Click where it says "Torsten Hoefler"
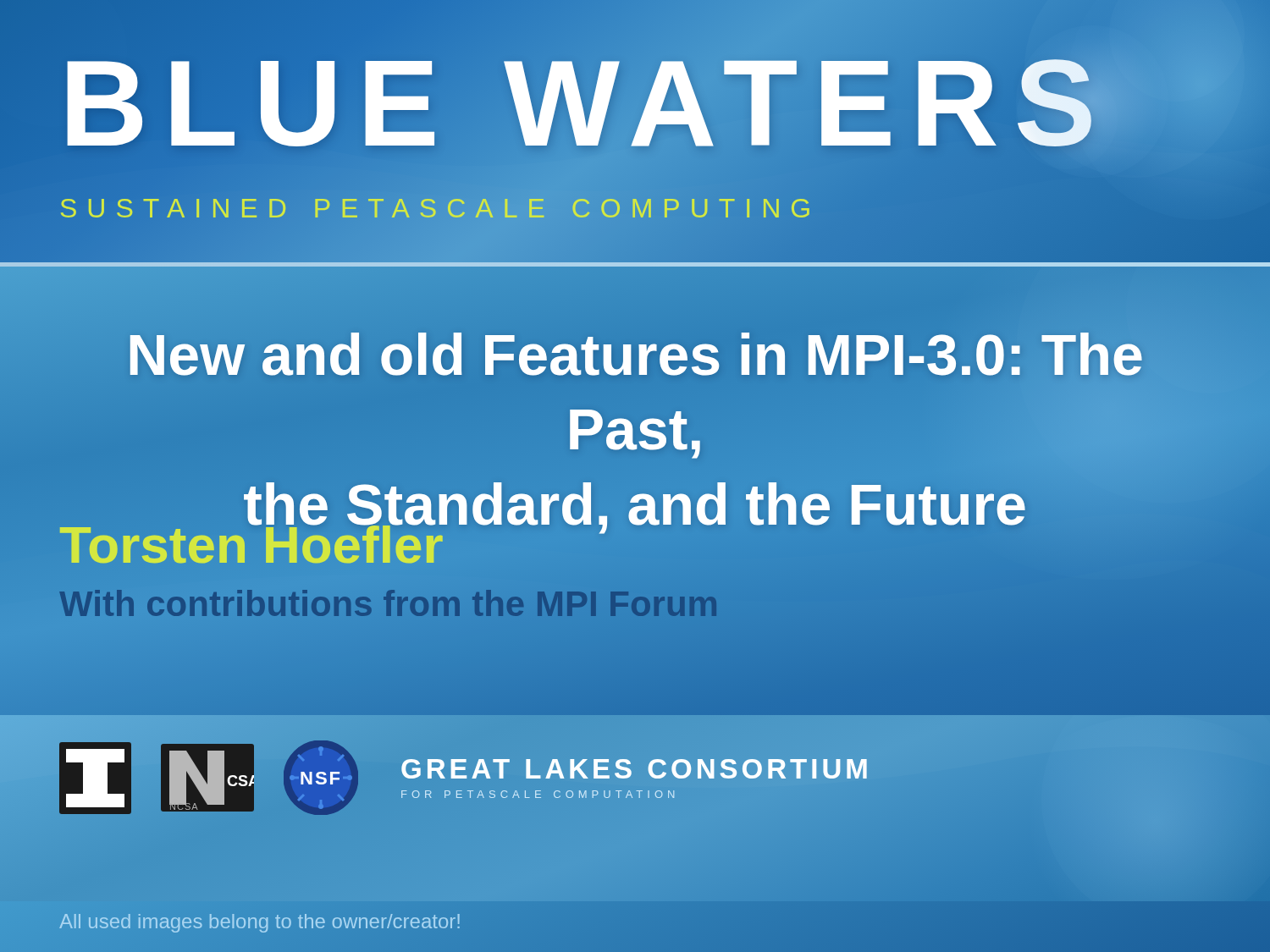 click(251, 545)
